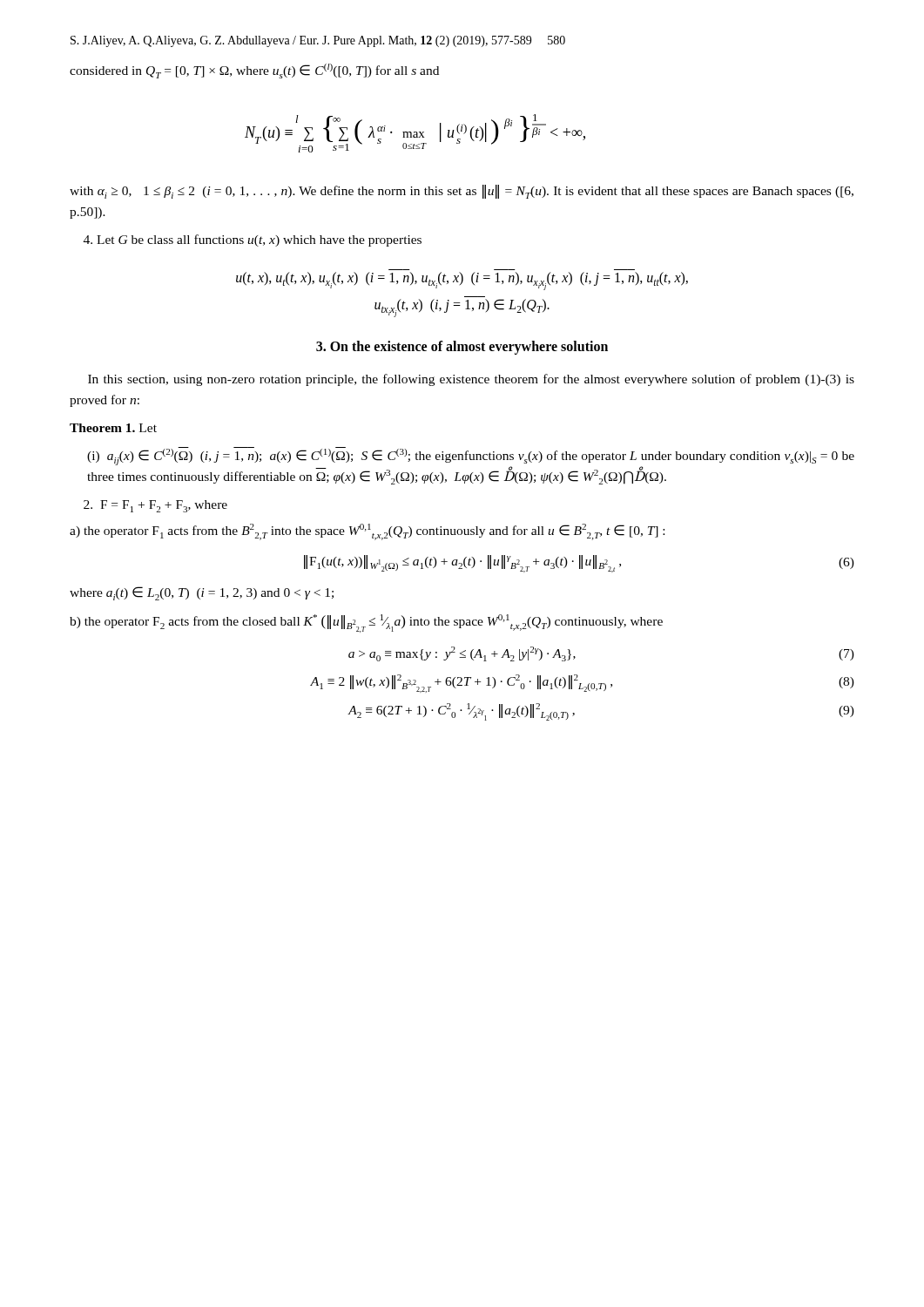
Task: Point to the section header beginning "3. On the"
Action: [462, 346]
